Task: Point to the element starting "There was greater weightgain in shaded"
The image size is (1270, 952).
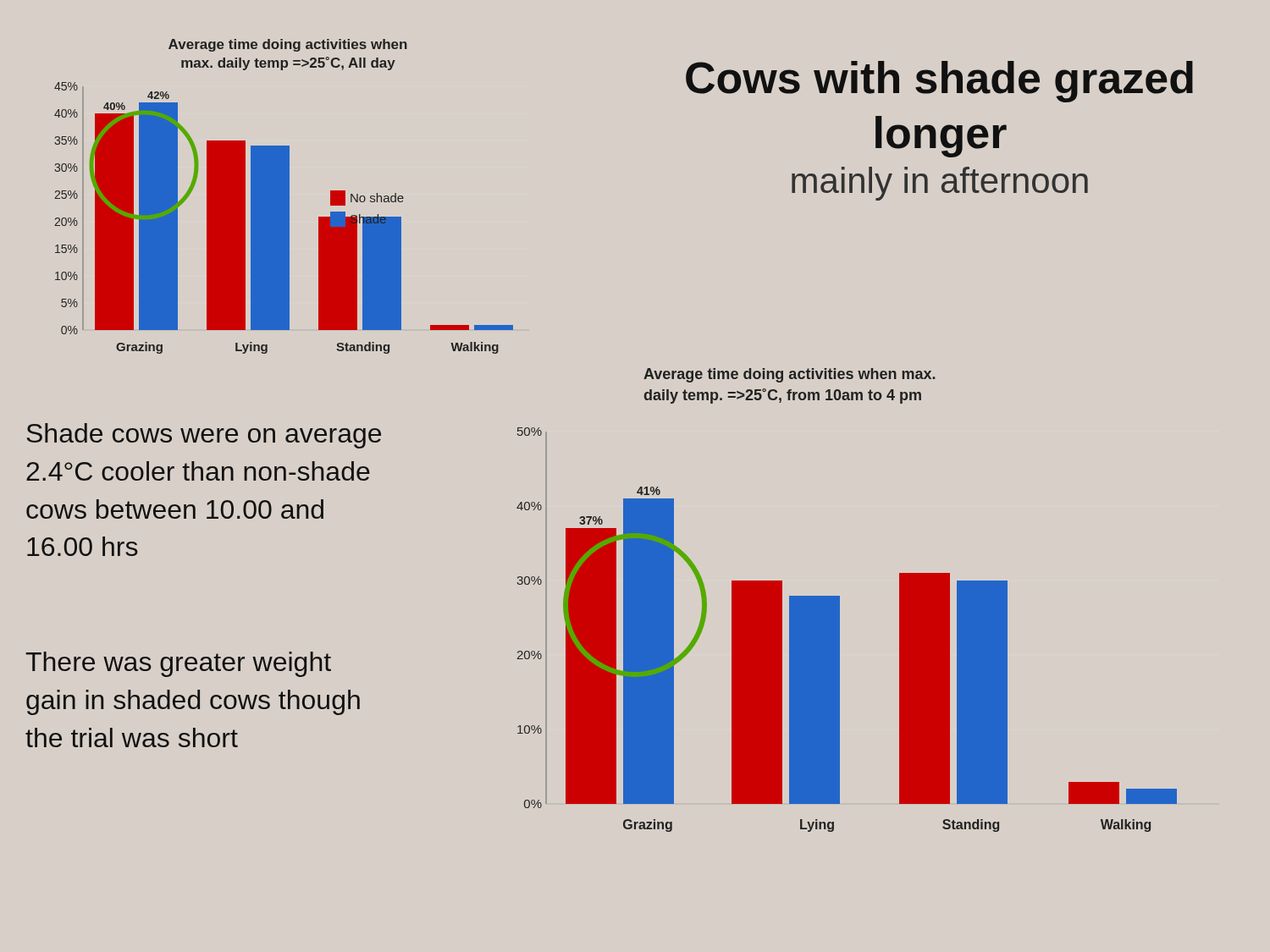Action: (193, 700)
